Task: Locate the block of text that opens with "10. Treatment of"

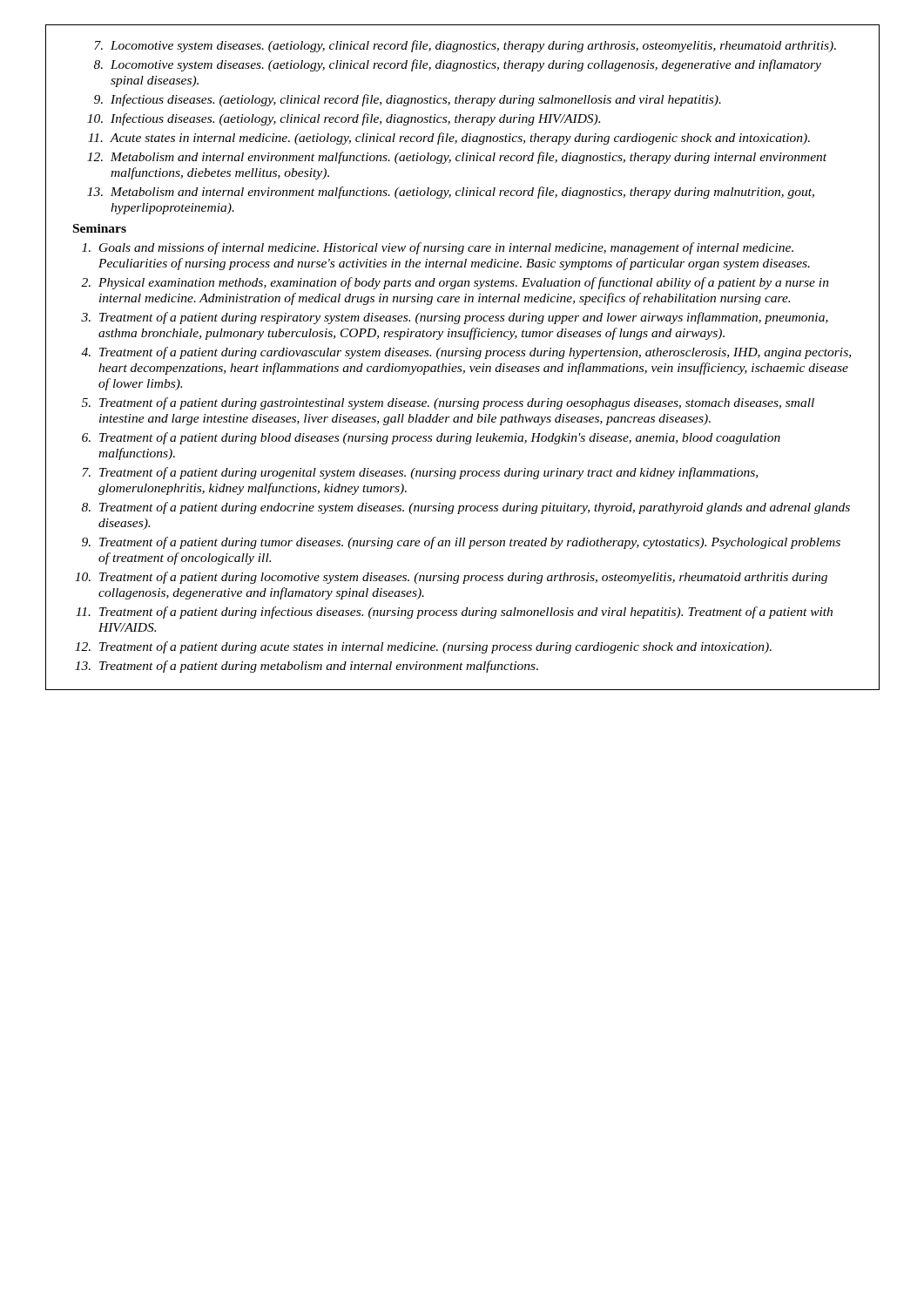Action: (462, 585)
